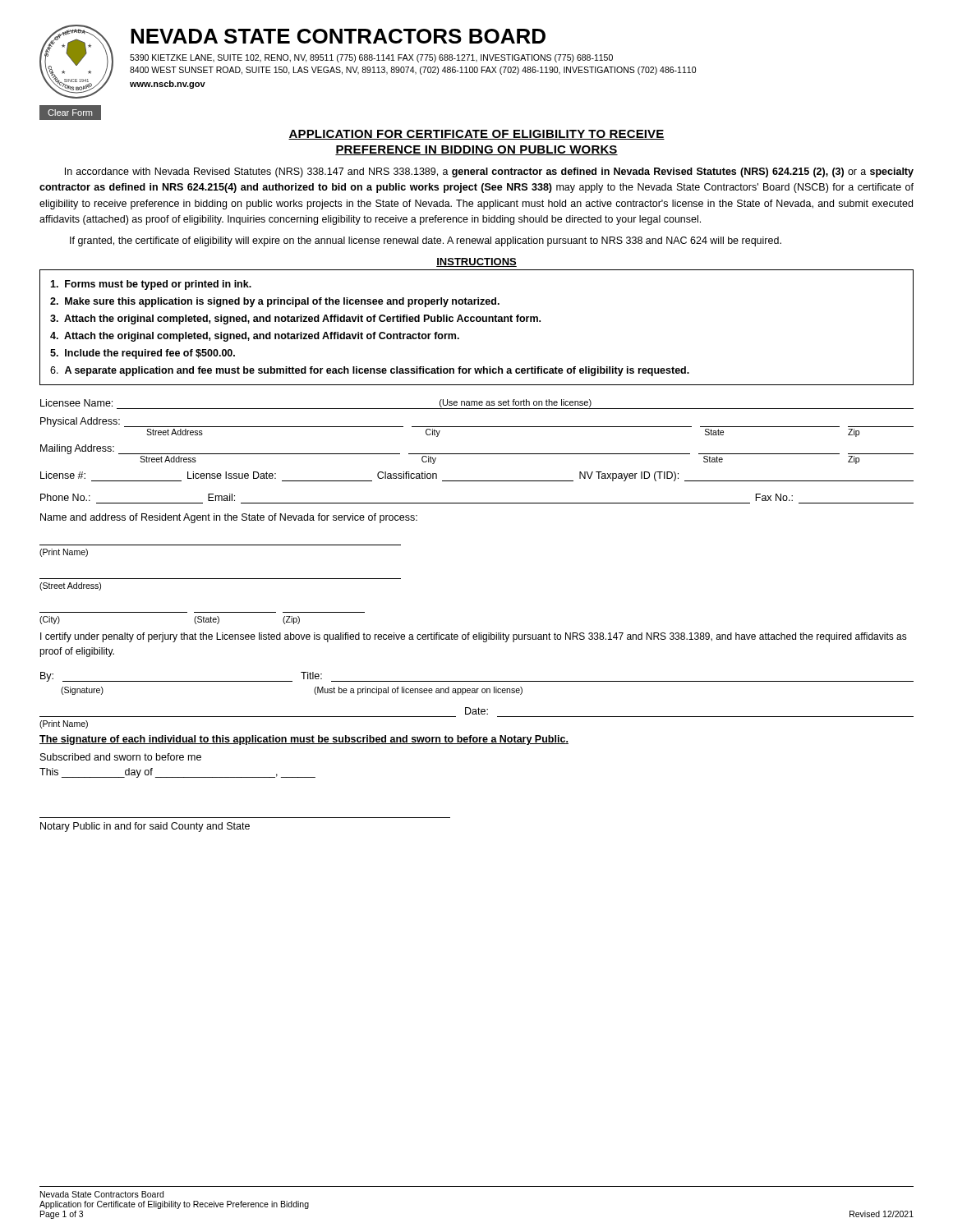Navigate to the text starting "2. Make sure this"
Screen dimensions: 1232x953
click(275, 301)
